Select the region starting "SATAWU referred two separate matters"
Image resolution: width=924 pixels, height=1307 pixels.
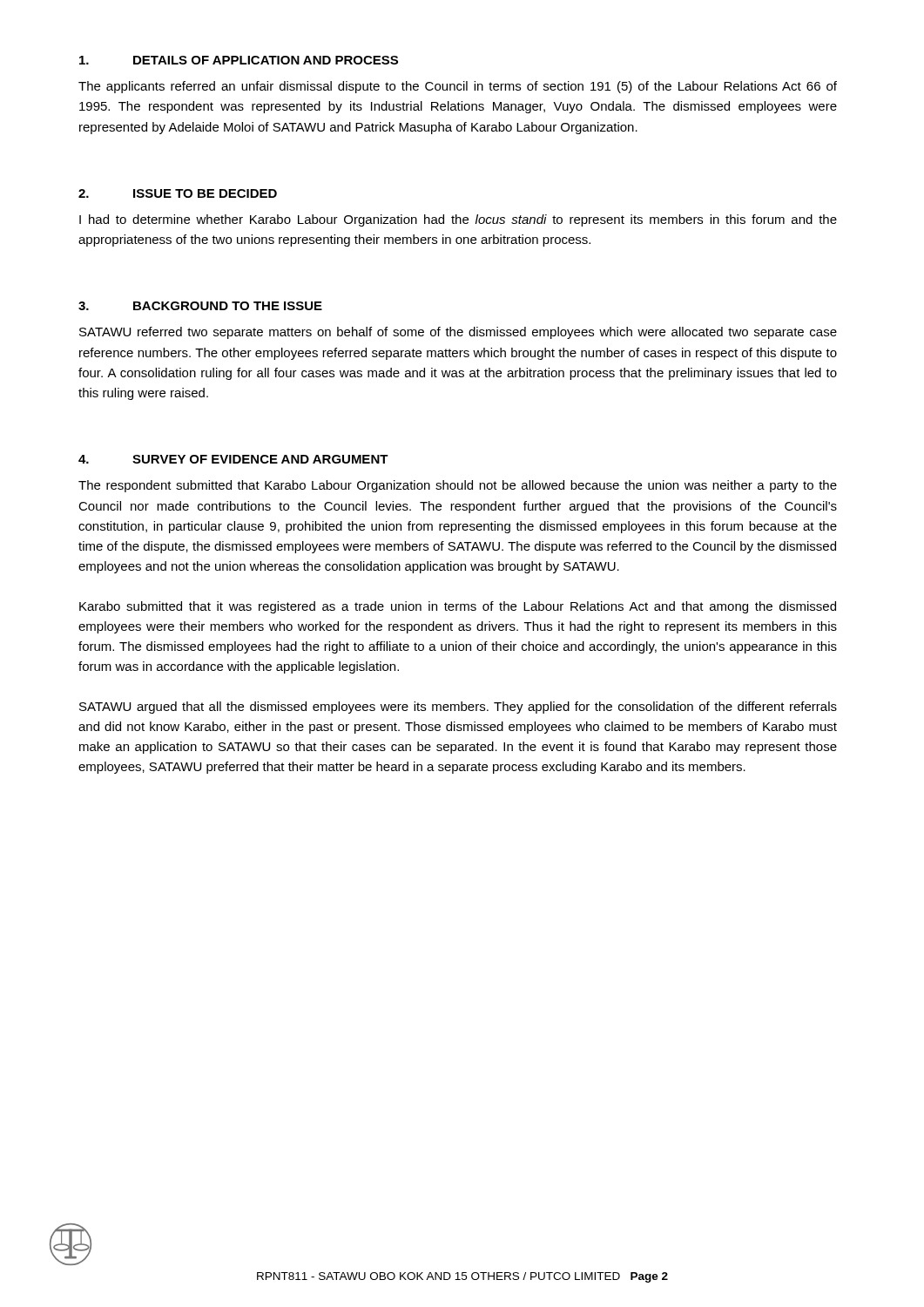[458, 362]
